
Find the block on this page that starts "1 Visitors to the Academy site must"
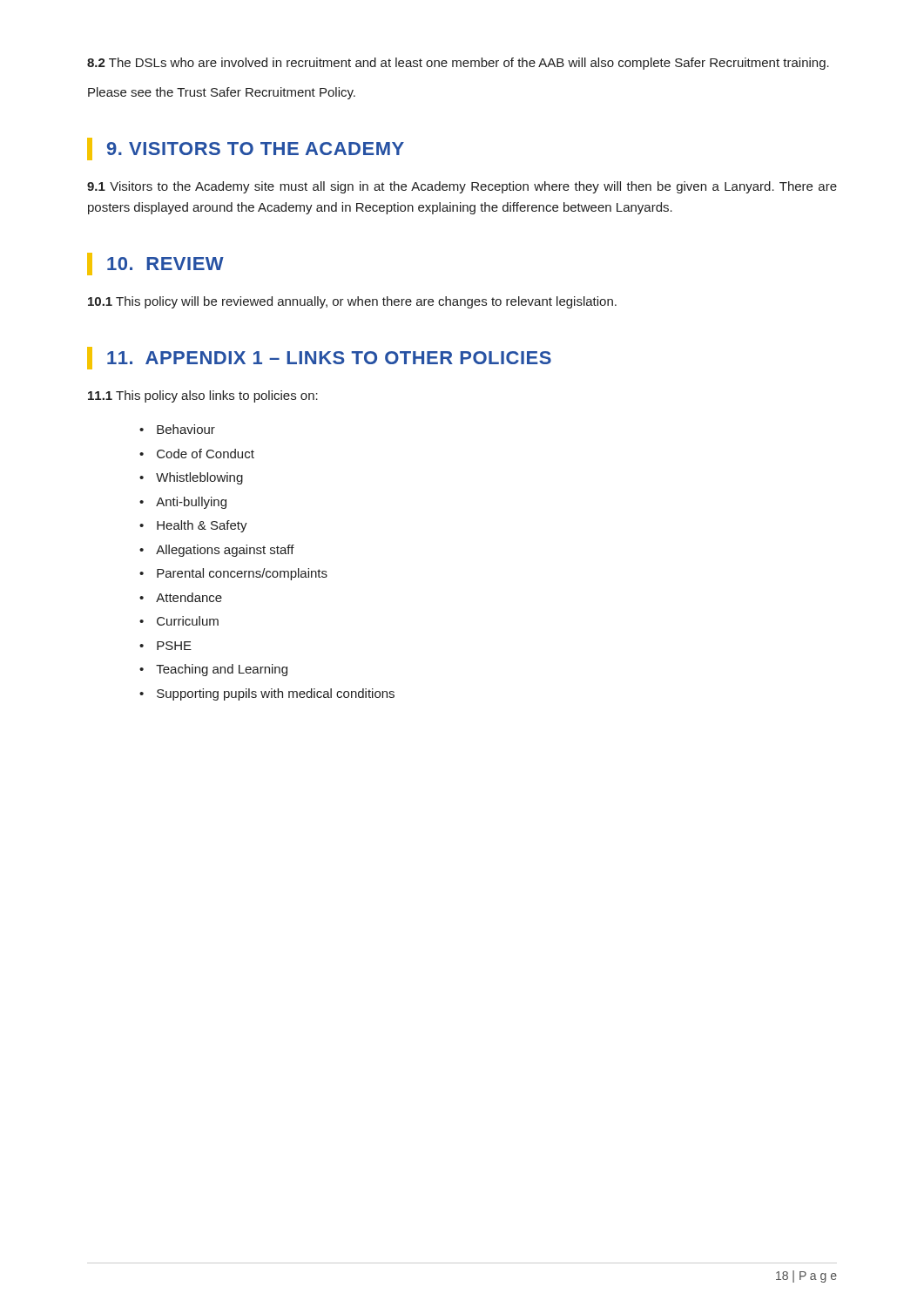tap(462, 197)
